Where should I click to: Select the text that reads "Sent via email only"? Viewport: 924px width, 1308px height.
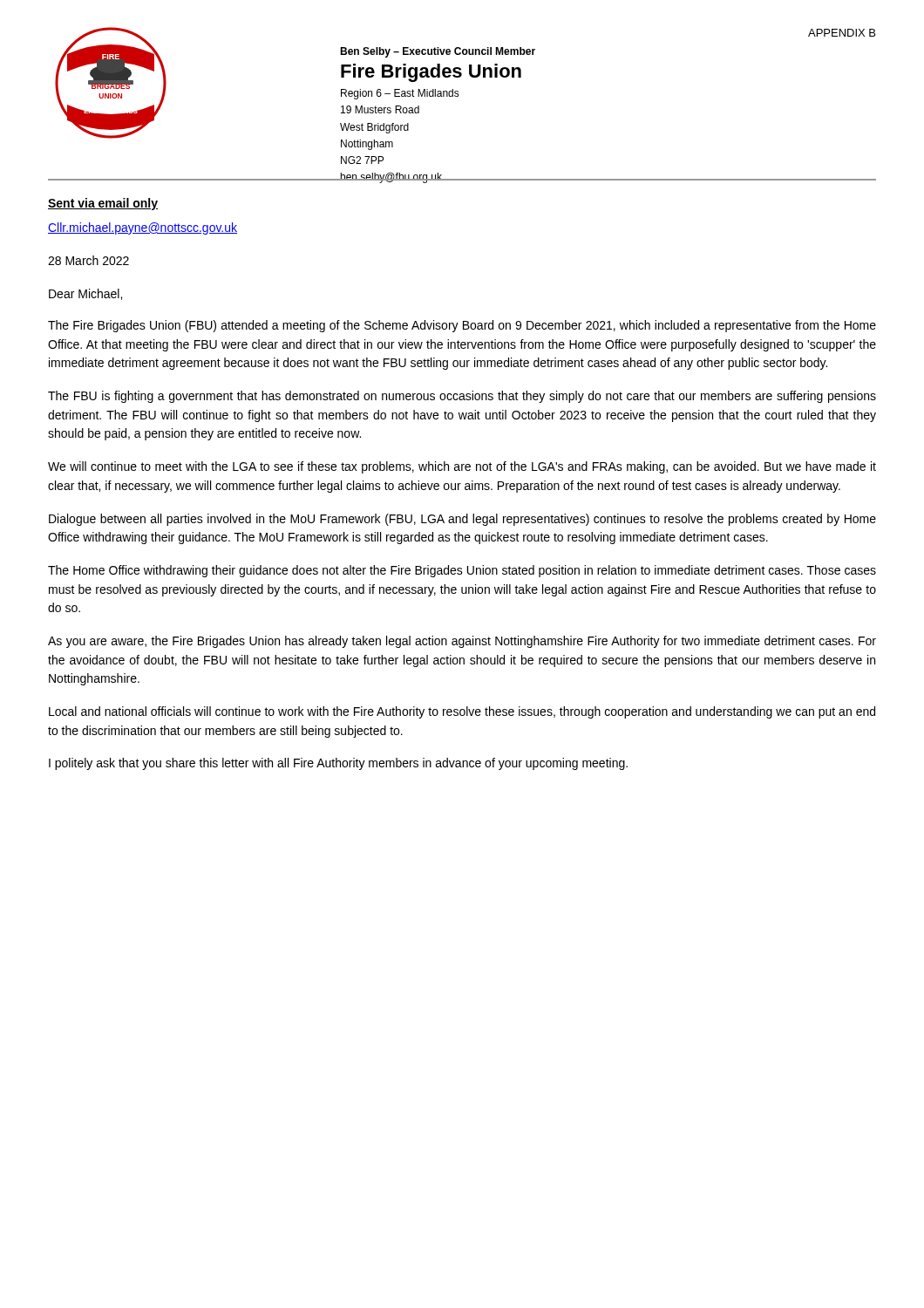tap(103, 203)
